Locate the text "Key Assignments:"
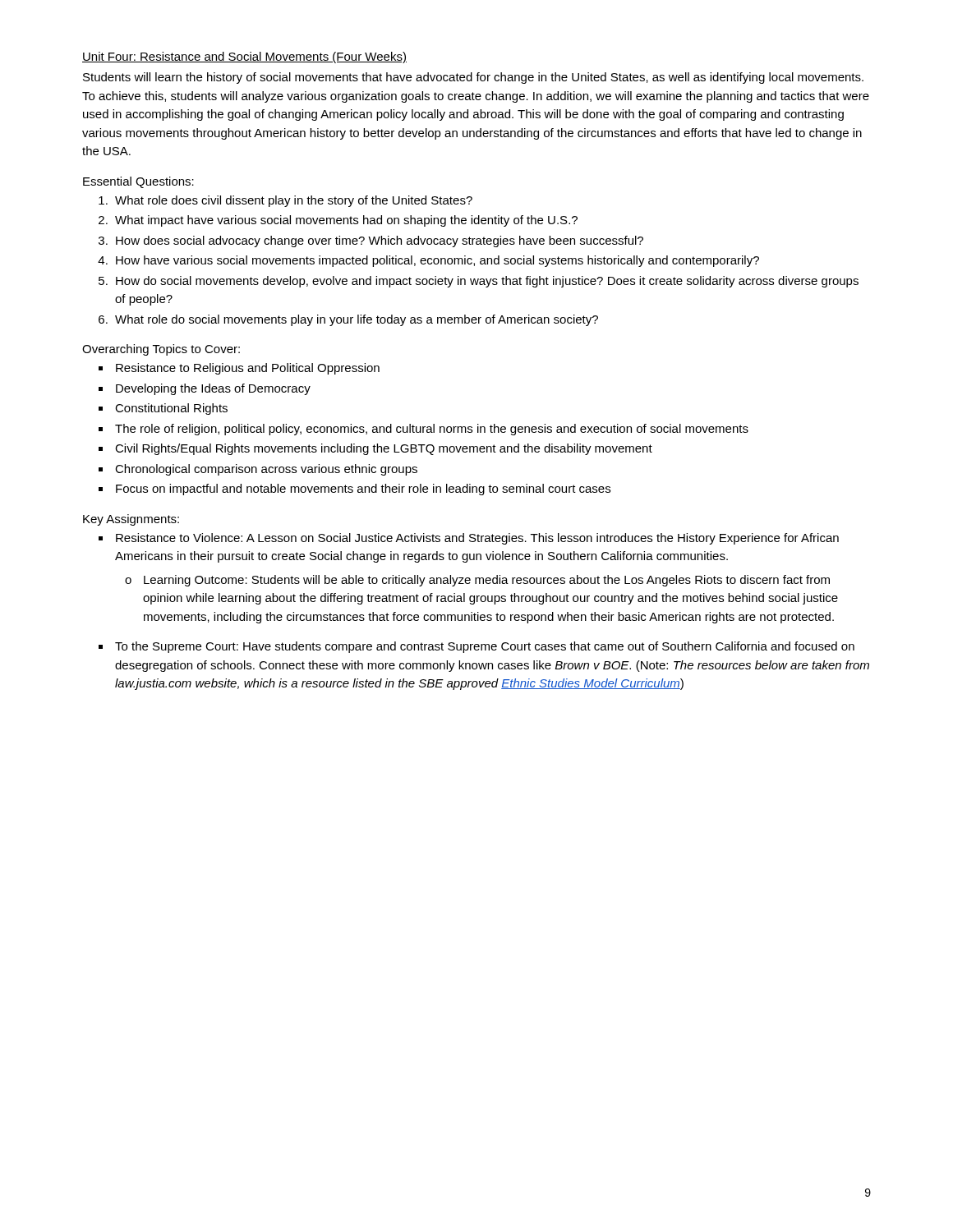Image resolution: width=953 pixels, height=1232 pixels. pos(131,518)
